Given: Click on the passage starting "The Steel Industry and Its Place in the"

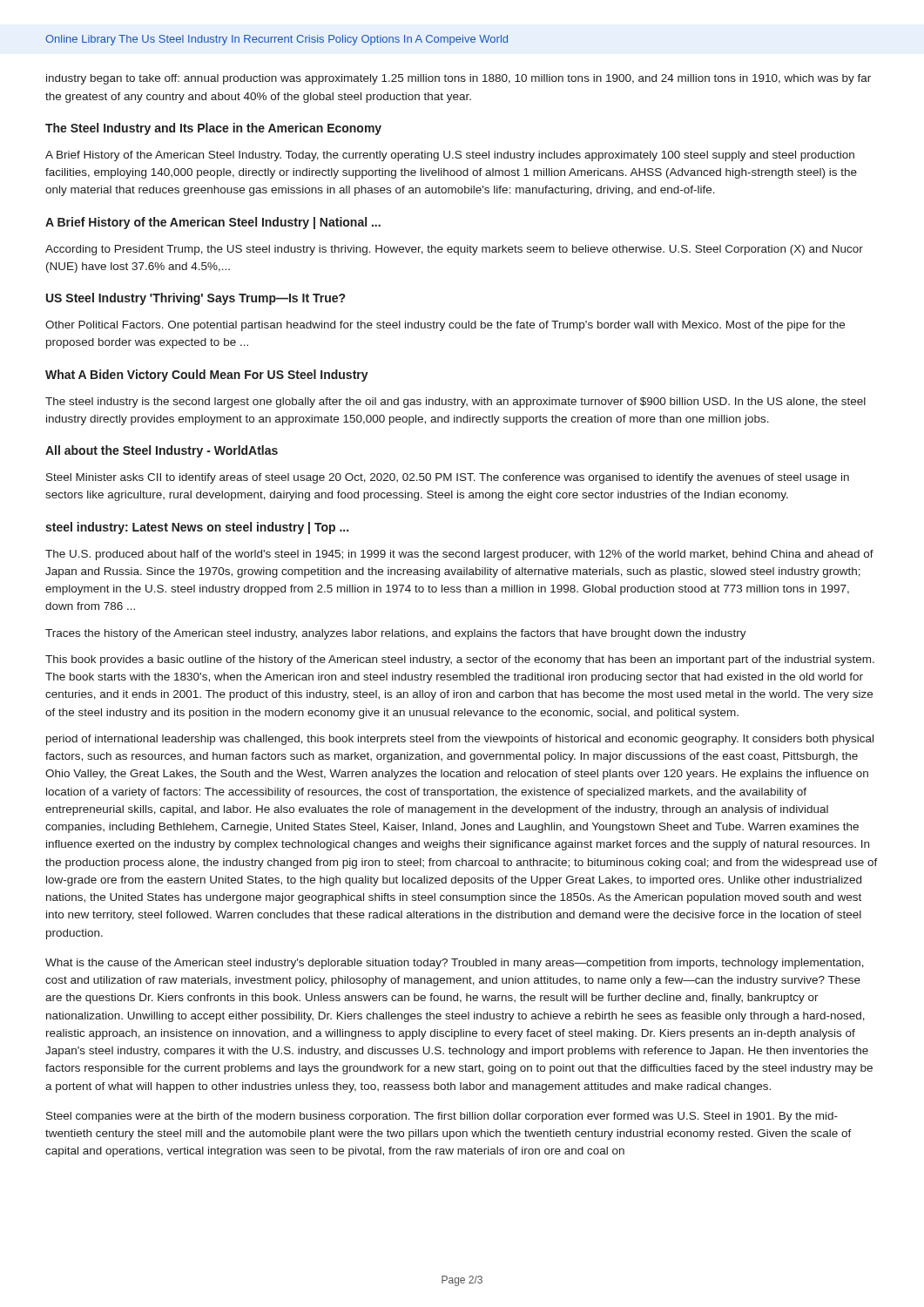Looking at the screenshot, I should 213,128.
